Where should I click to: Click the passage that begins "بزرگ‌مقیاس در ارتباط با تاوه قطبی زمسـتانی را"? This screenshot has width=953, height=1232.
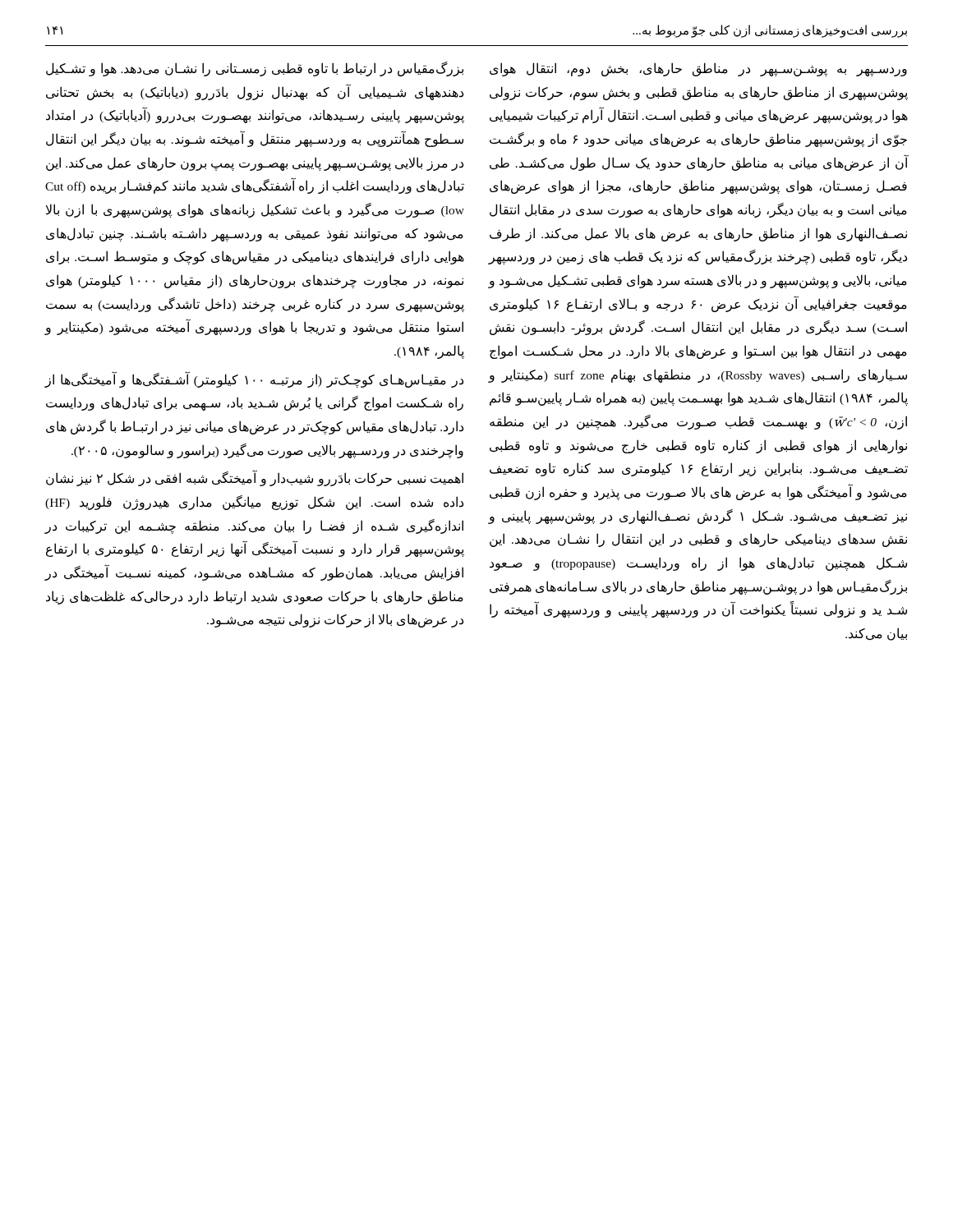255,69
